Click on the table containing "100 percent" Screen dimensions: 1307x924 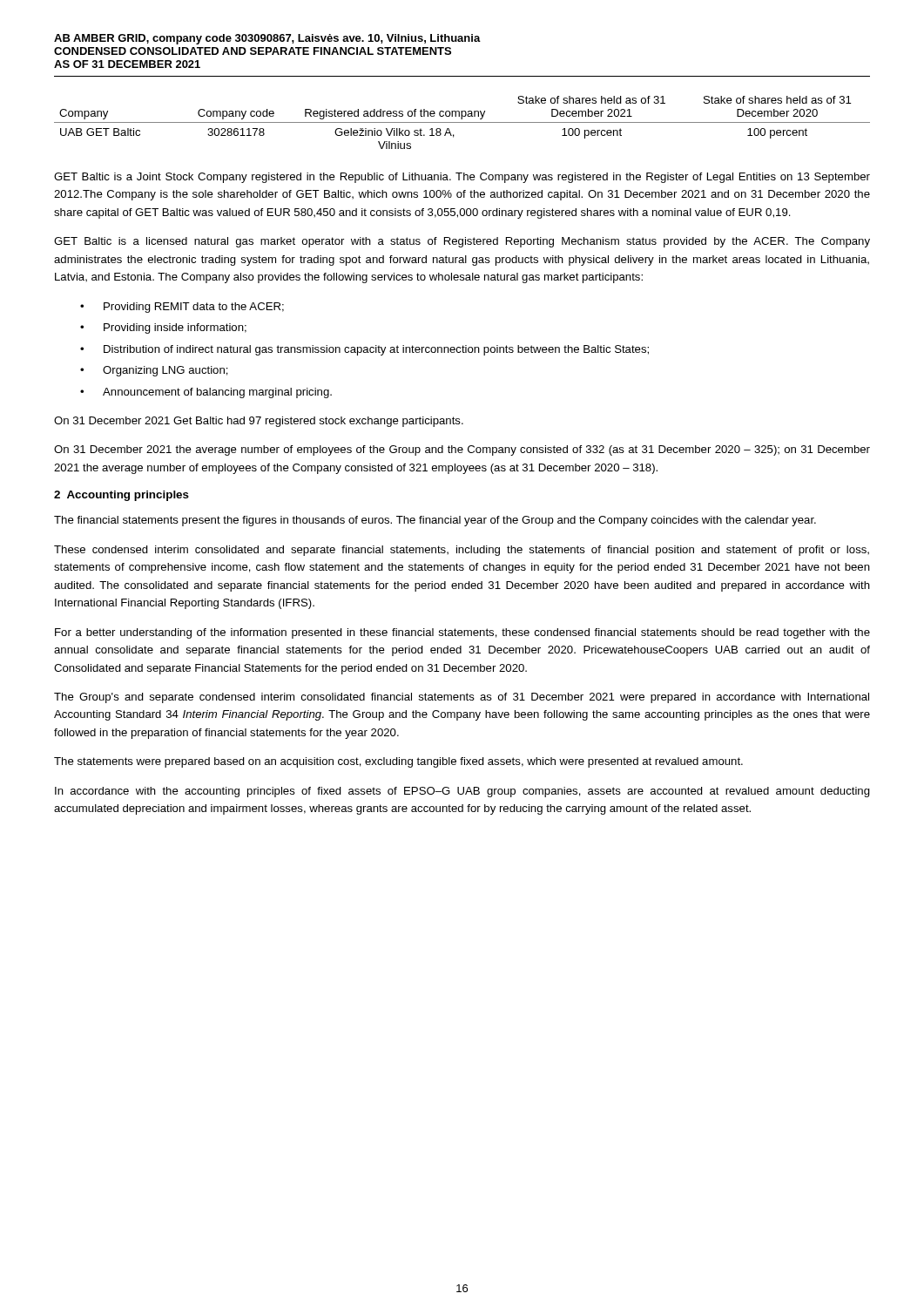462,122
